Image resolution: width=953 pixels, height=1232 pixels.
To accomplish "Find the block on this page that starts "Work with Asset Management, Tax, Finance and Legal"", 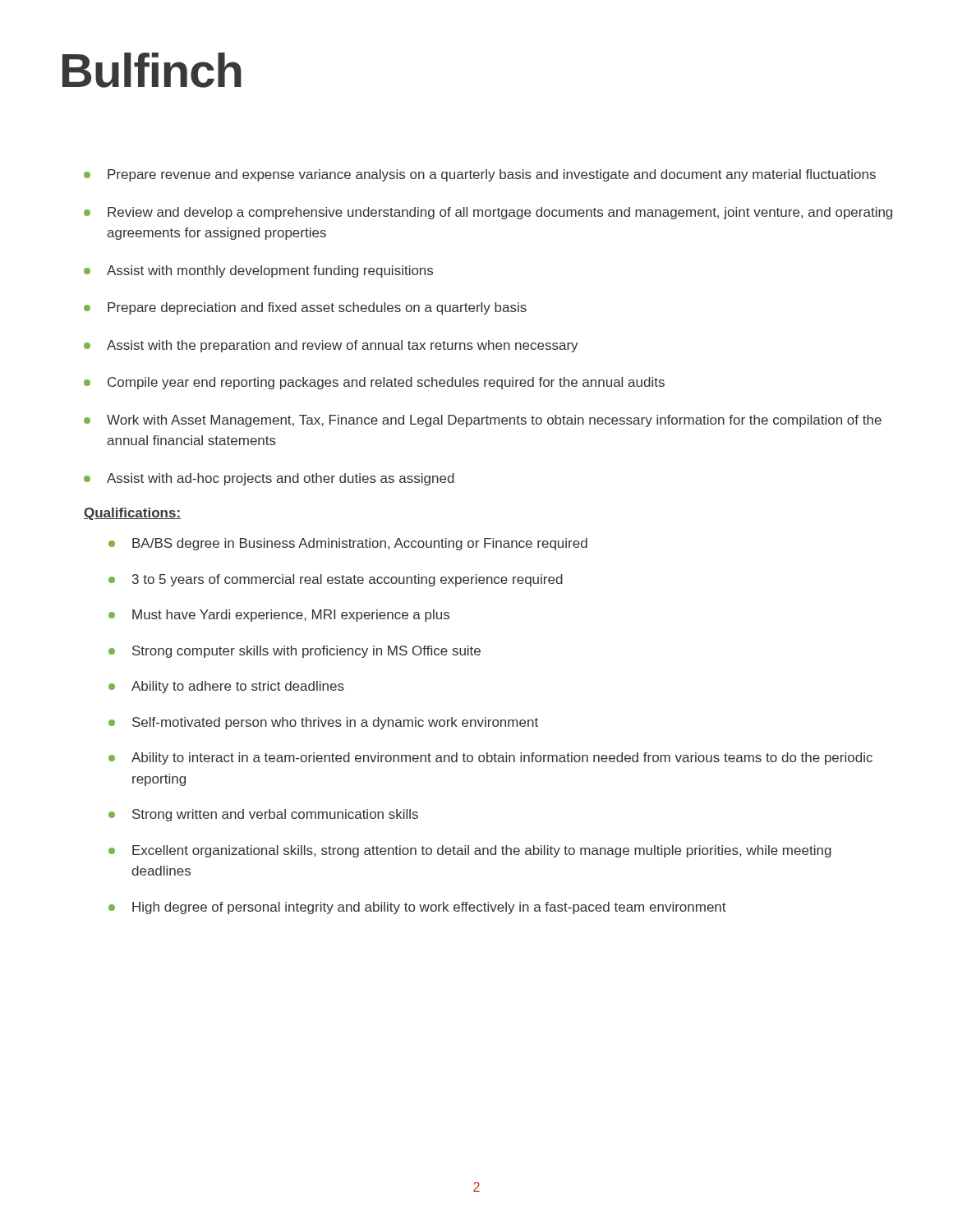I will click(x=494, y=430).
